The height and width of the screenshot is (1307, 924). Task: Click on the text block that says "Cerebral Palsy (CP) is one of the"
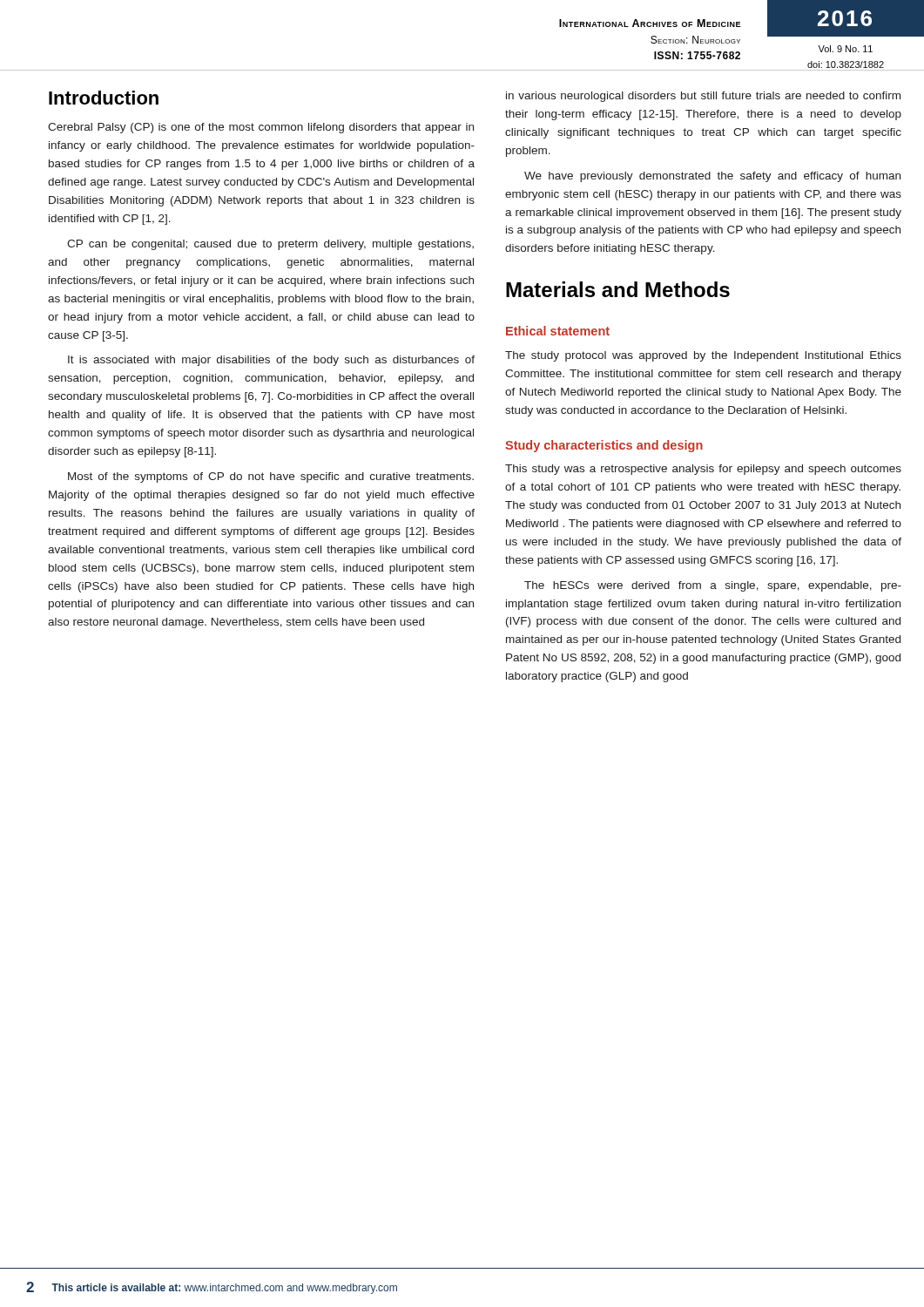tap(261, 174)
